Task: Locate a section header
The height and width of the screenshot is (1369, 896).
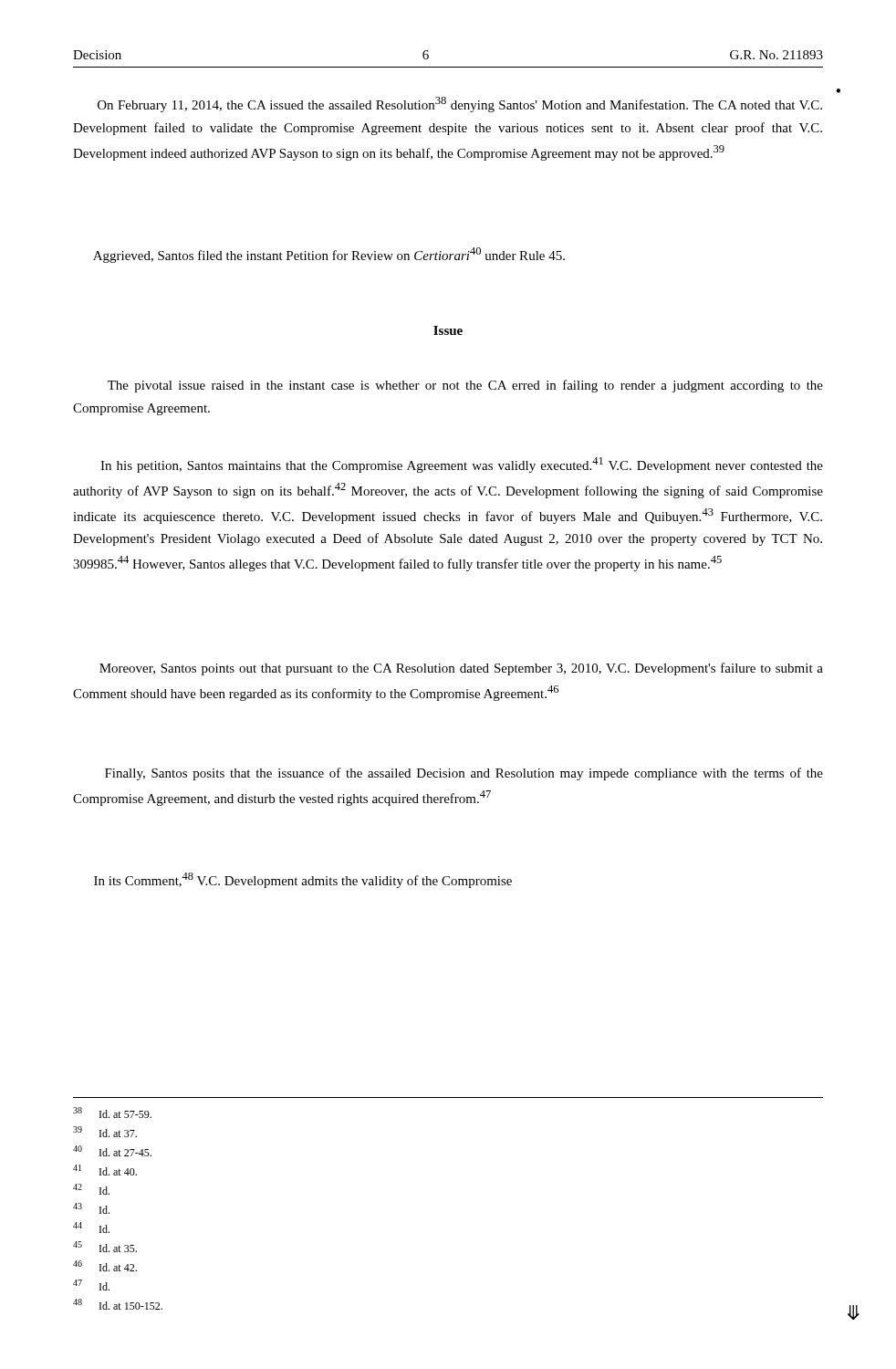Action: 448,330
